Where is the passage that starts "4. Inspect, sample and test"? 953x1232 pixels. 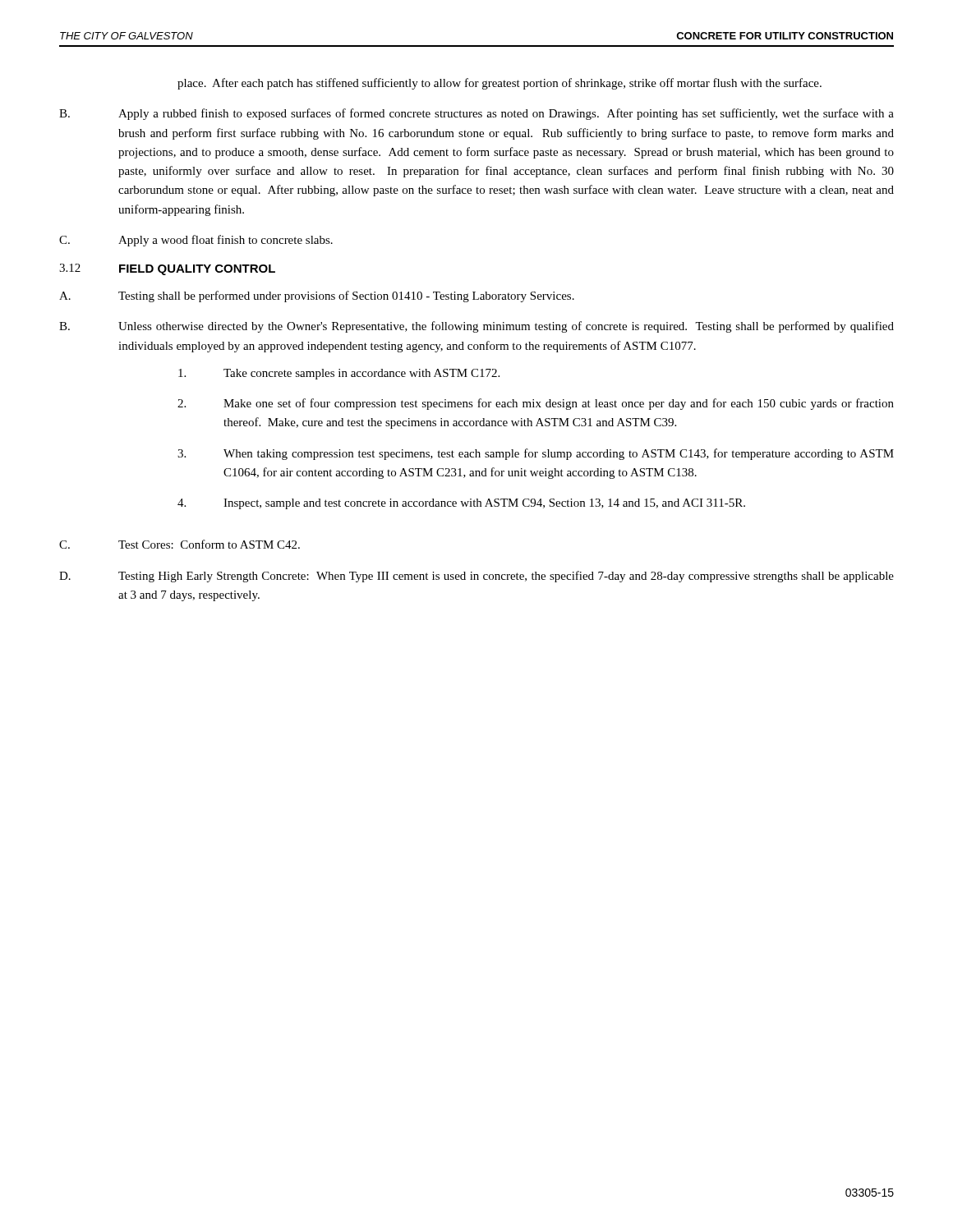pos(536,503)
